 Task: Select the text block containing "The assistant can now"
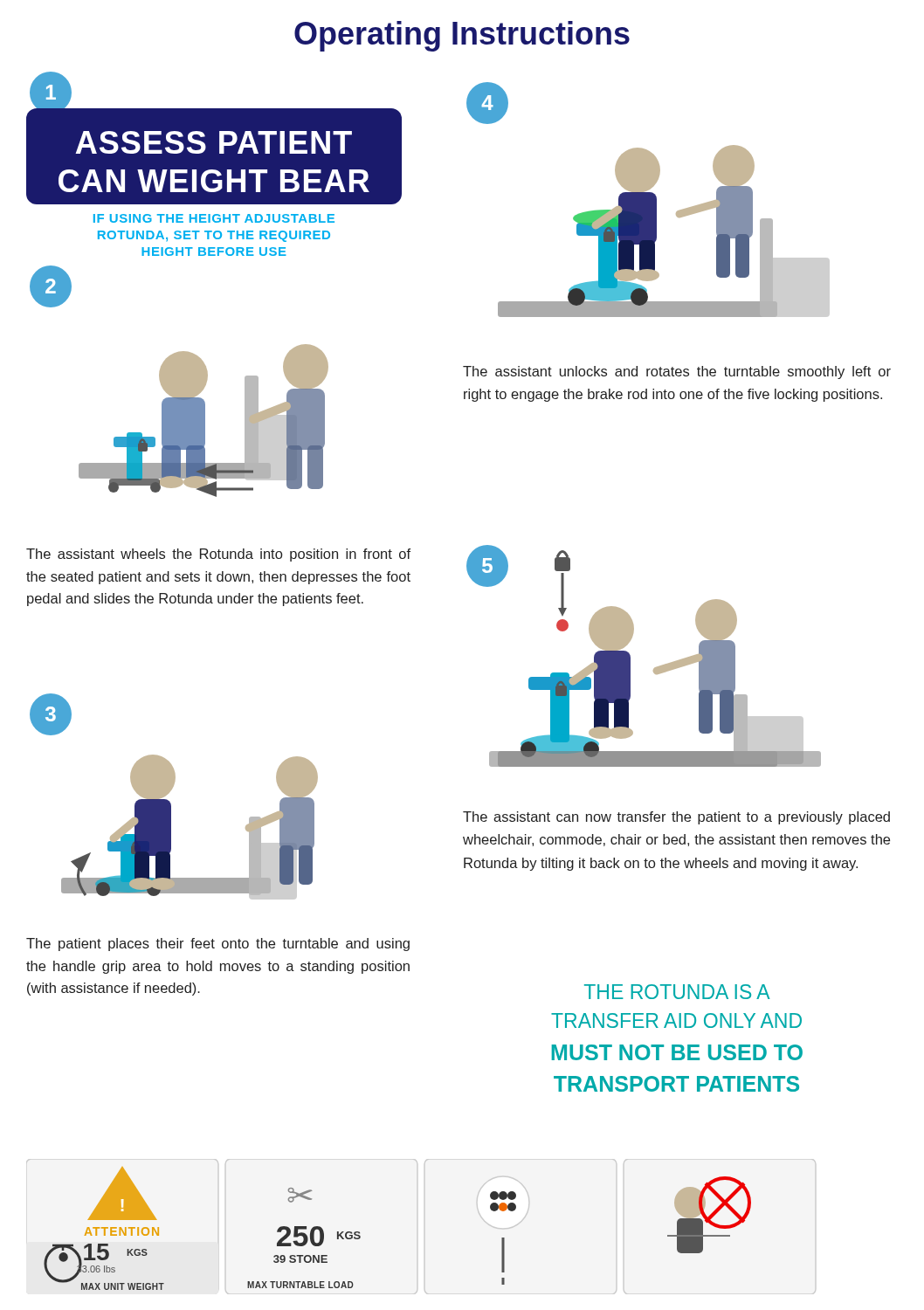tap(677, 840)
